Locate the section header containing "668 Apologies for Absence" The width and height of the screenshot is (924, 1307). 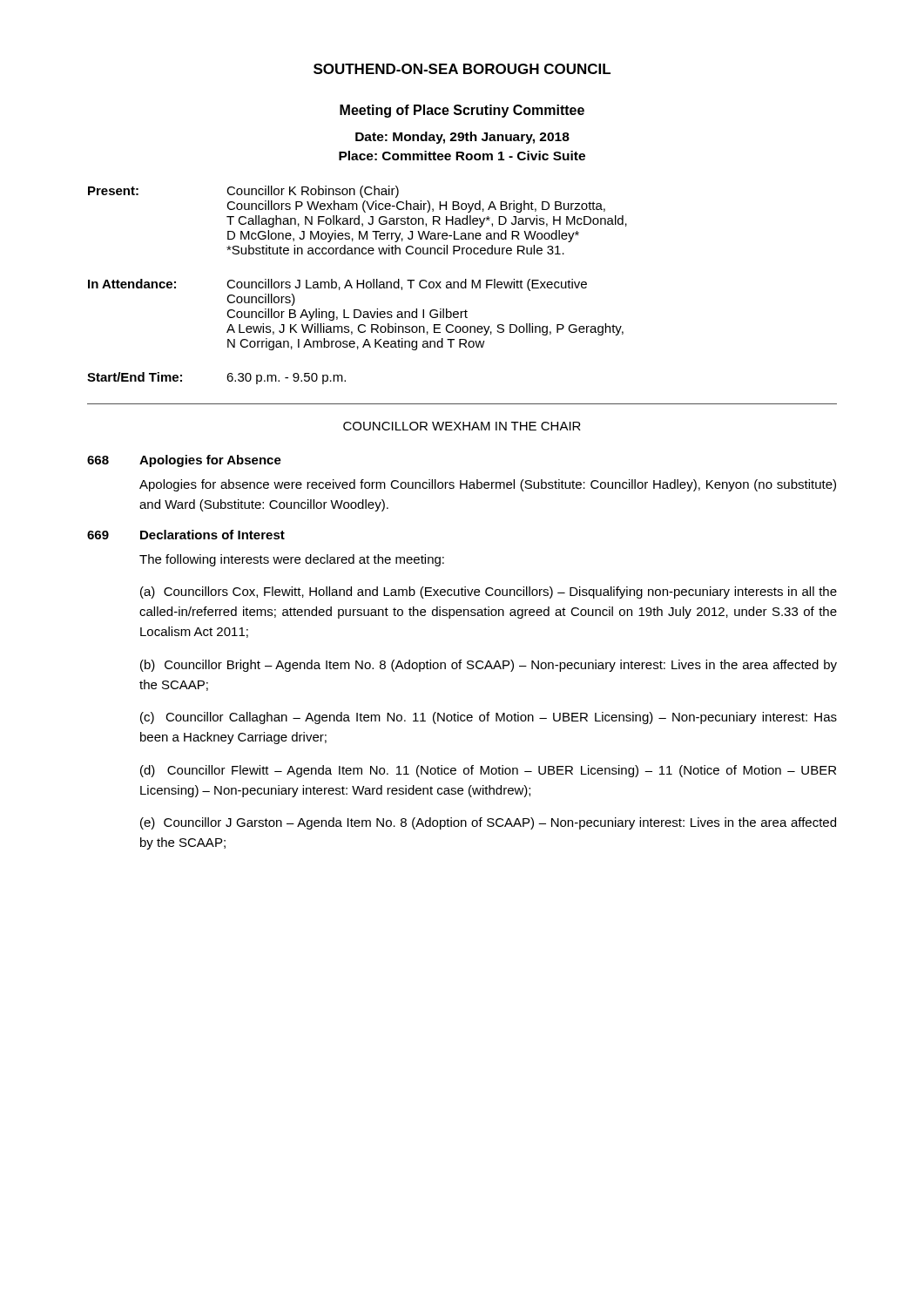(184, 460)
